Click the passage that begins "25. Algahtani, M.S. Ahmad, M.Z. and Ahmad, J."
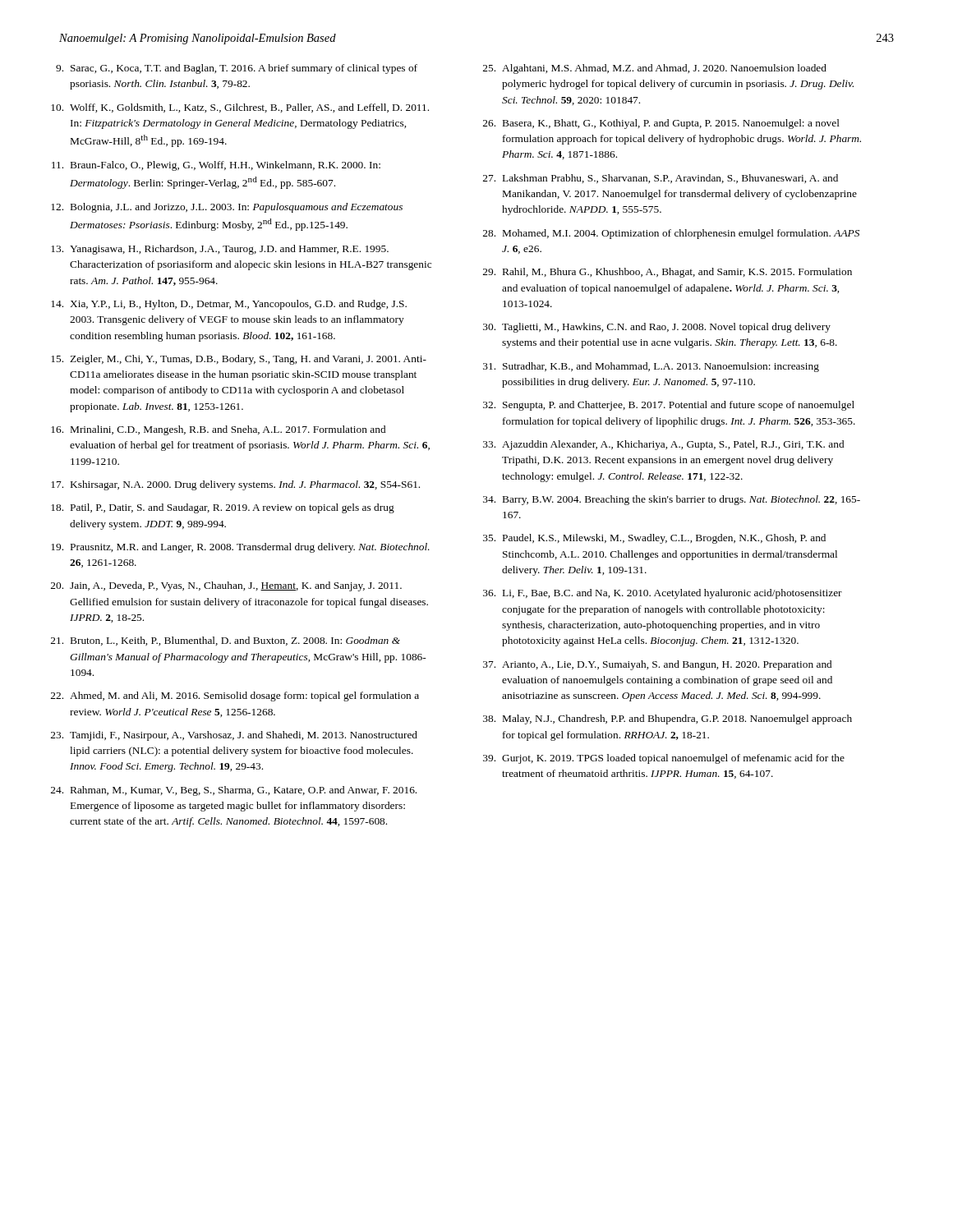953x1232 pixels. (670, 84)
